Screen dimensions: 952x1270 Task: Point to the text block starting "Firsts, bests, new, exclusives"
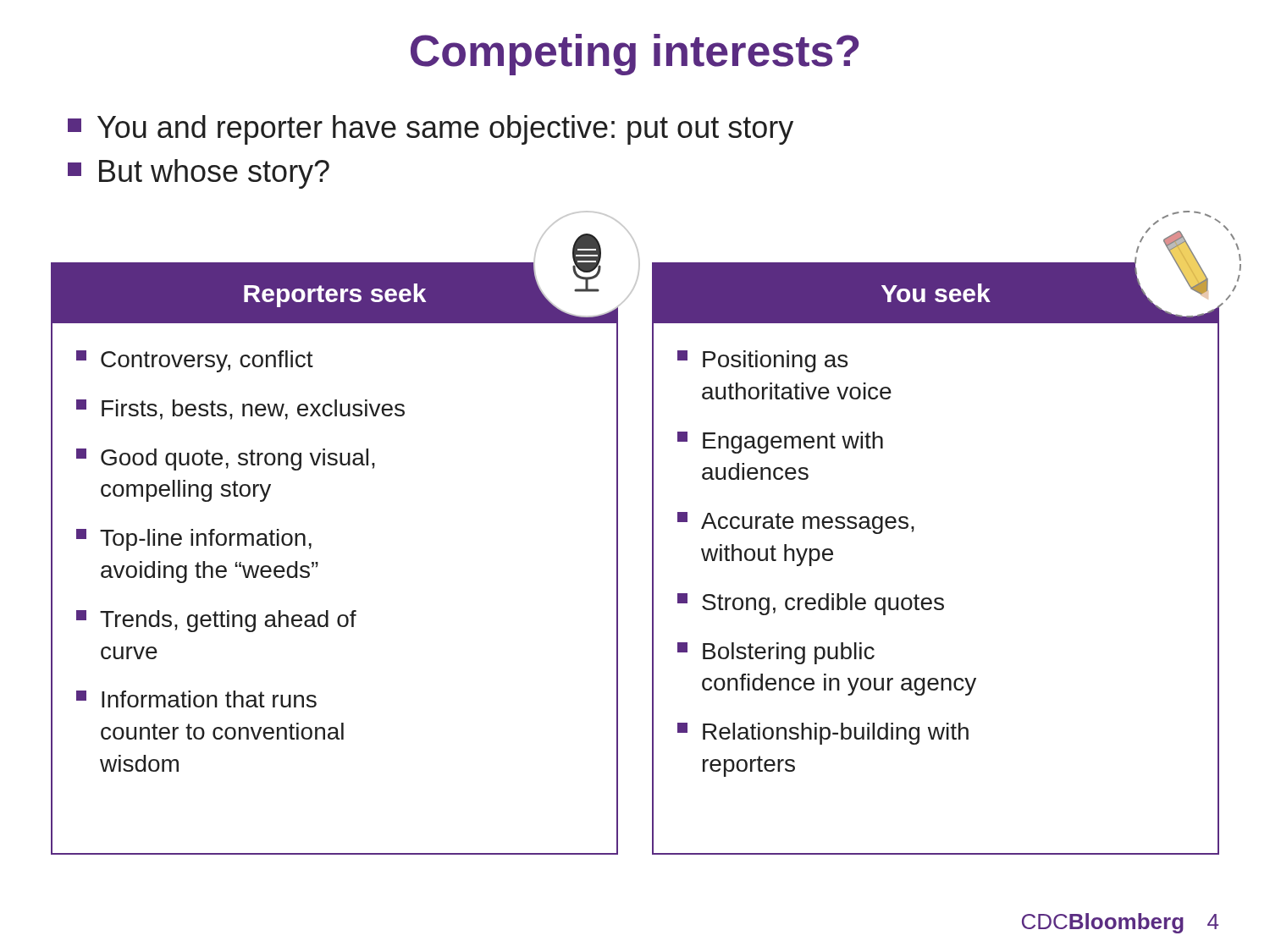(x=241, y=409)
